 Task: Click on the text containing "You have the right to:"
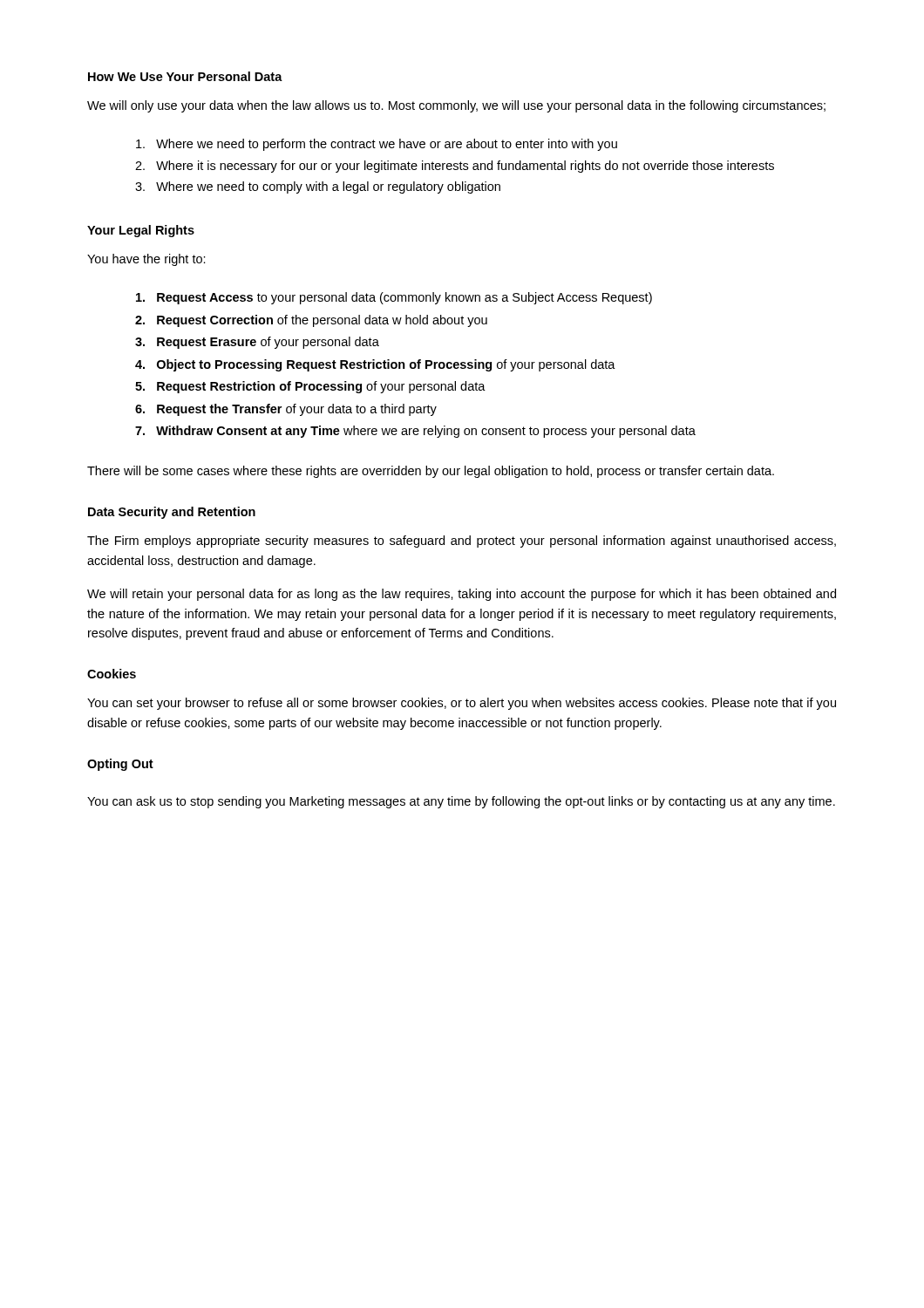147,259
